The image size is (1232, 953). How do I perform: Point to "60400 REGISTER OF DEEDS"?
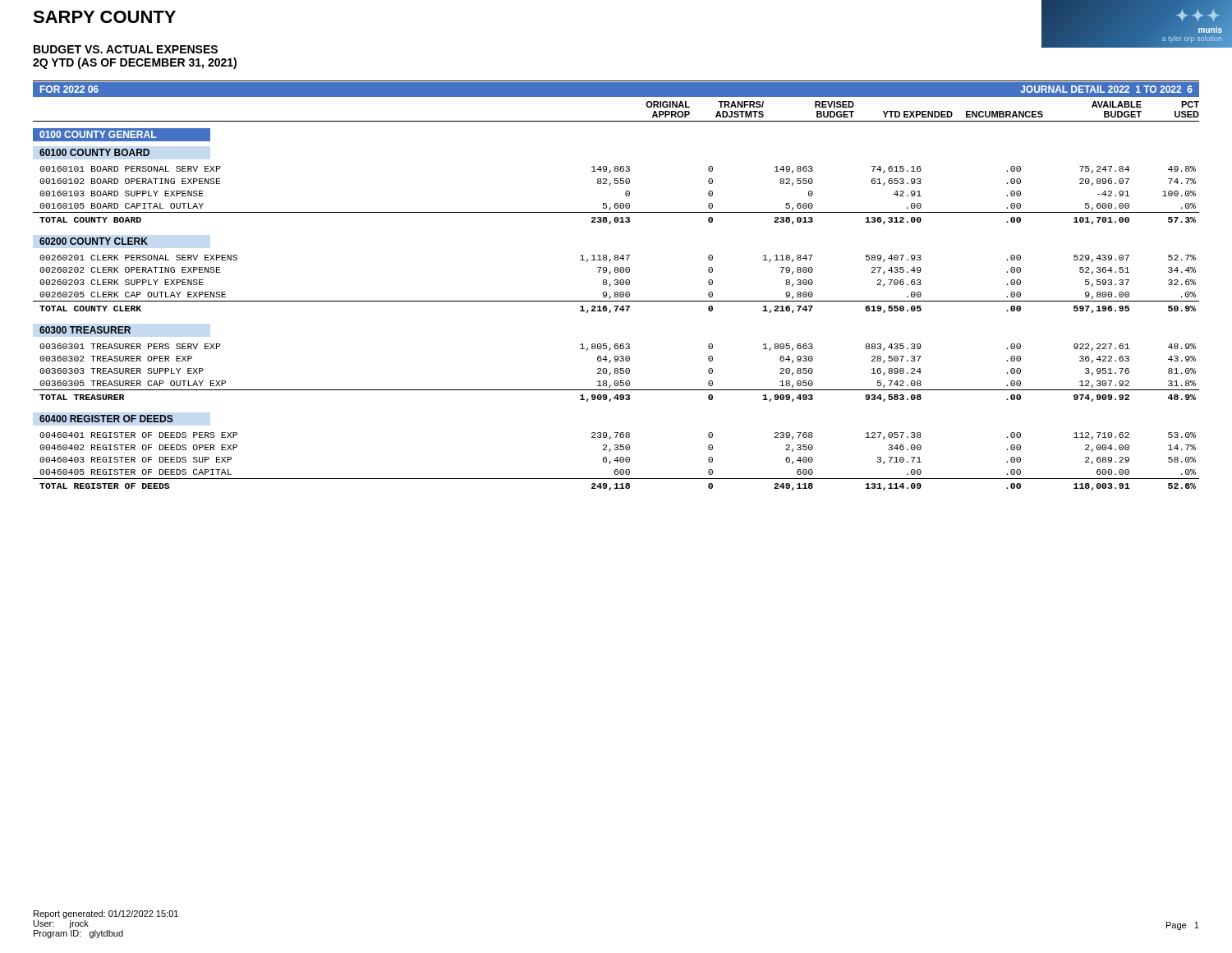(106, 419)
